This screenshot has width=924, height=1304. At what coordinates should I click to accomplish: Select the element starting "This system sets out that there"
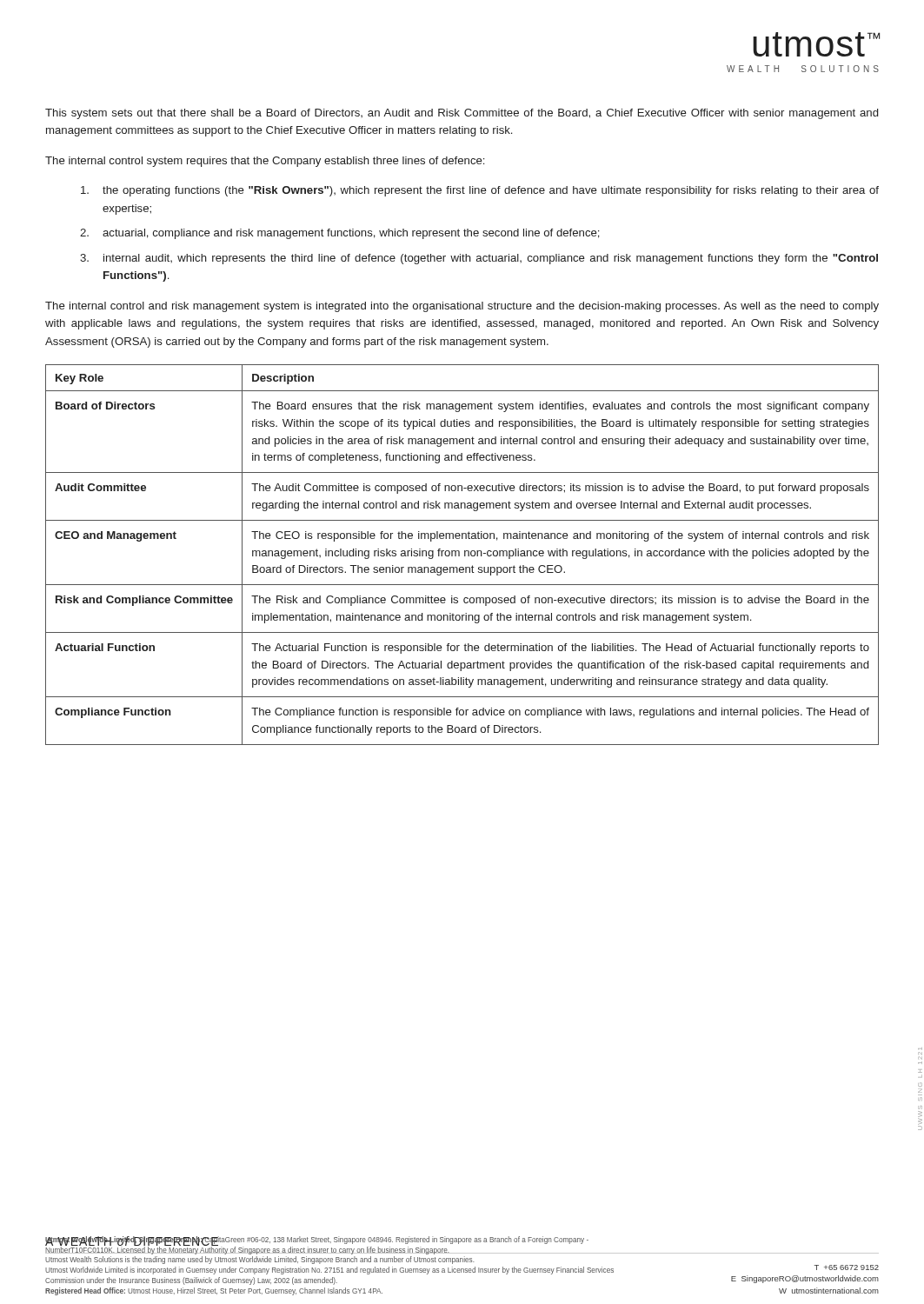[462, 121]
